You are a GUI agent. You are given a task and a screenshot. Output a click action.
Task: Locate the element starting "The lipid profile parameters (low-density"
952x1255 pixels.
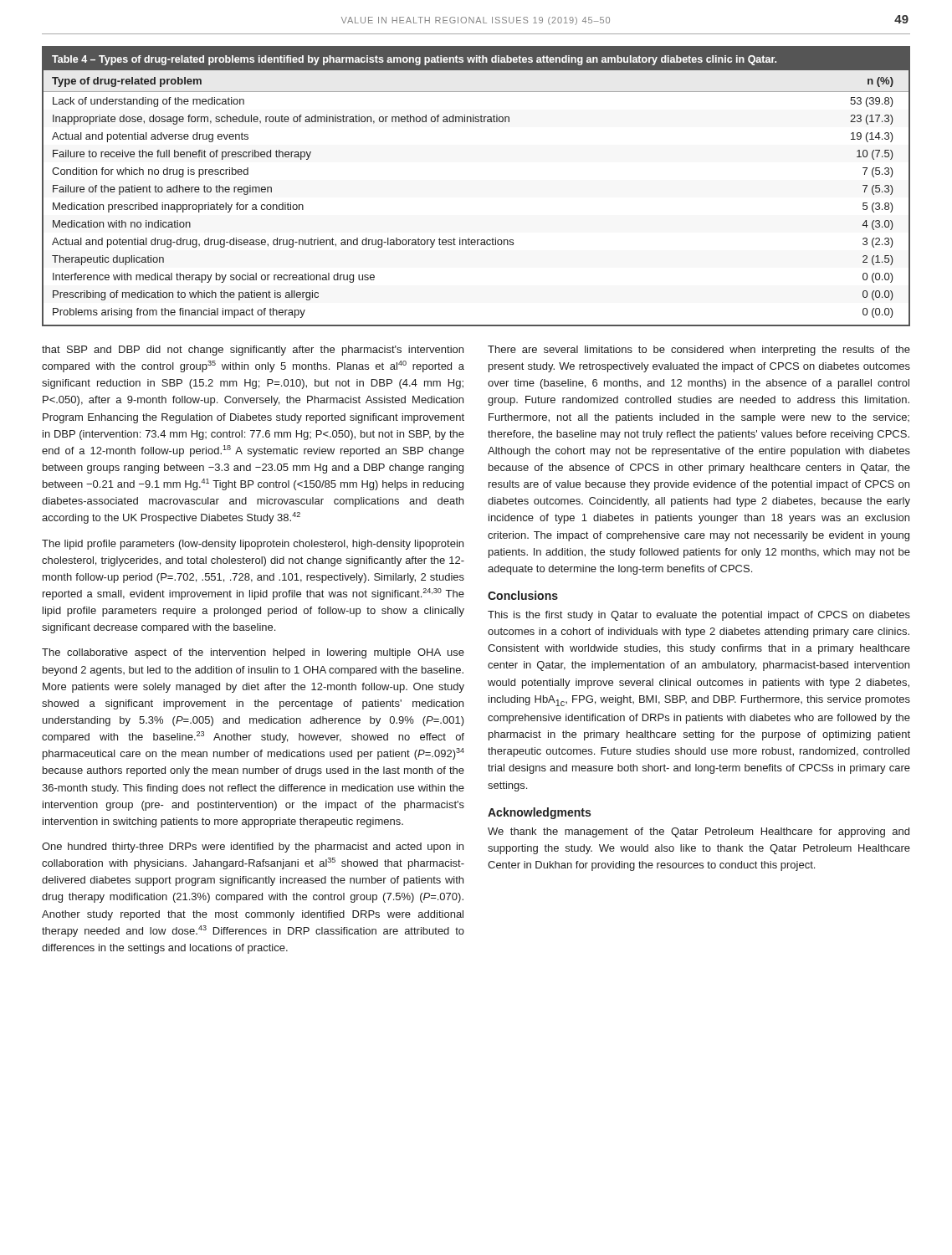coord(253,585)
